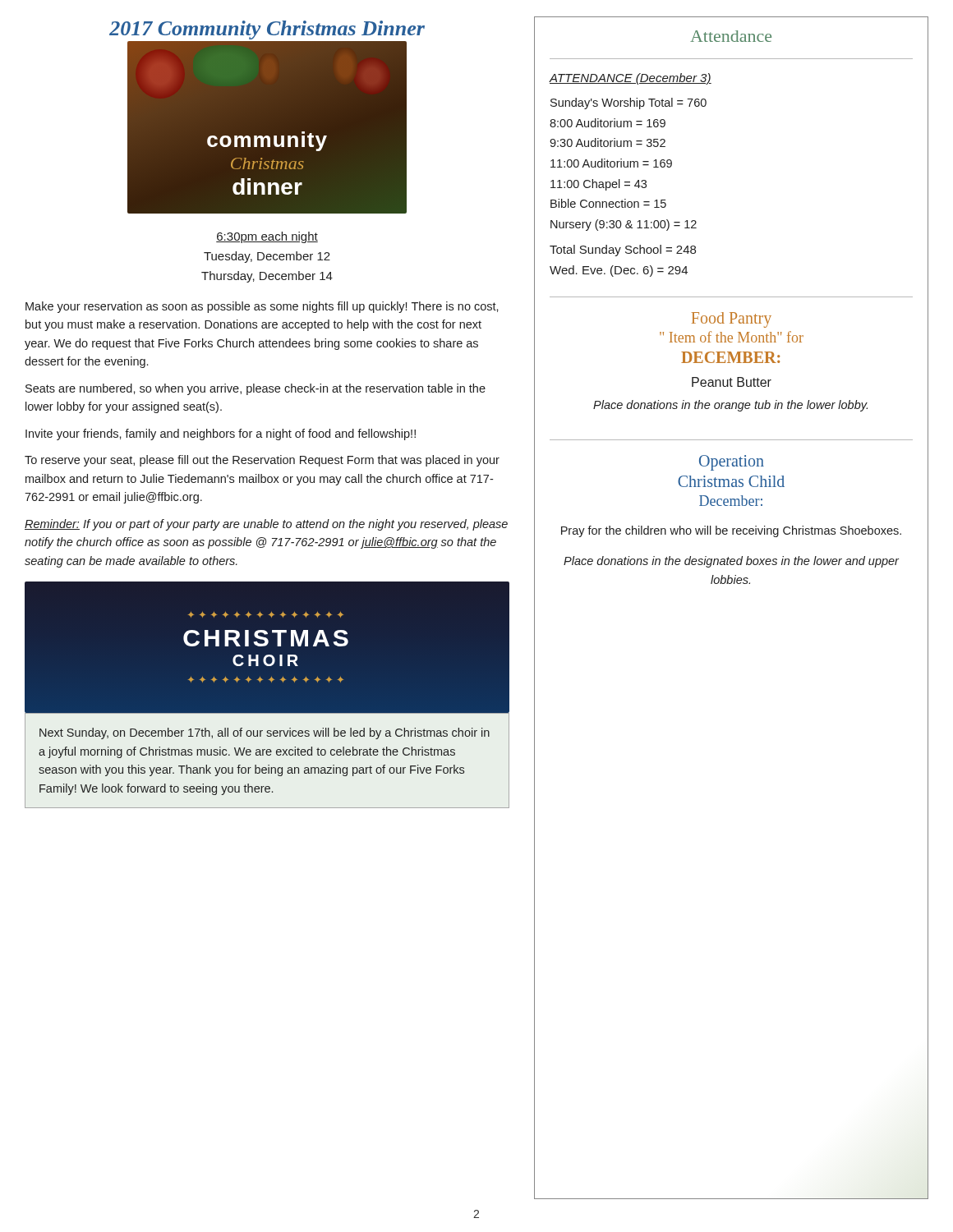Viewport: 953px width, 1232px height.
Task: Navigate to the passage starting "To reserve your seat, please fill out"
Action: [262, 479]
